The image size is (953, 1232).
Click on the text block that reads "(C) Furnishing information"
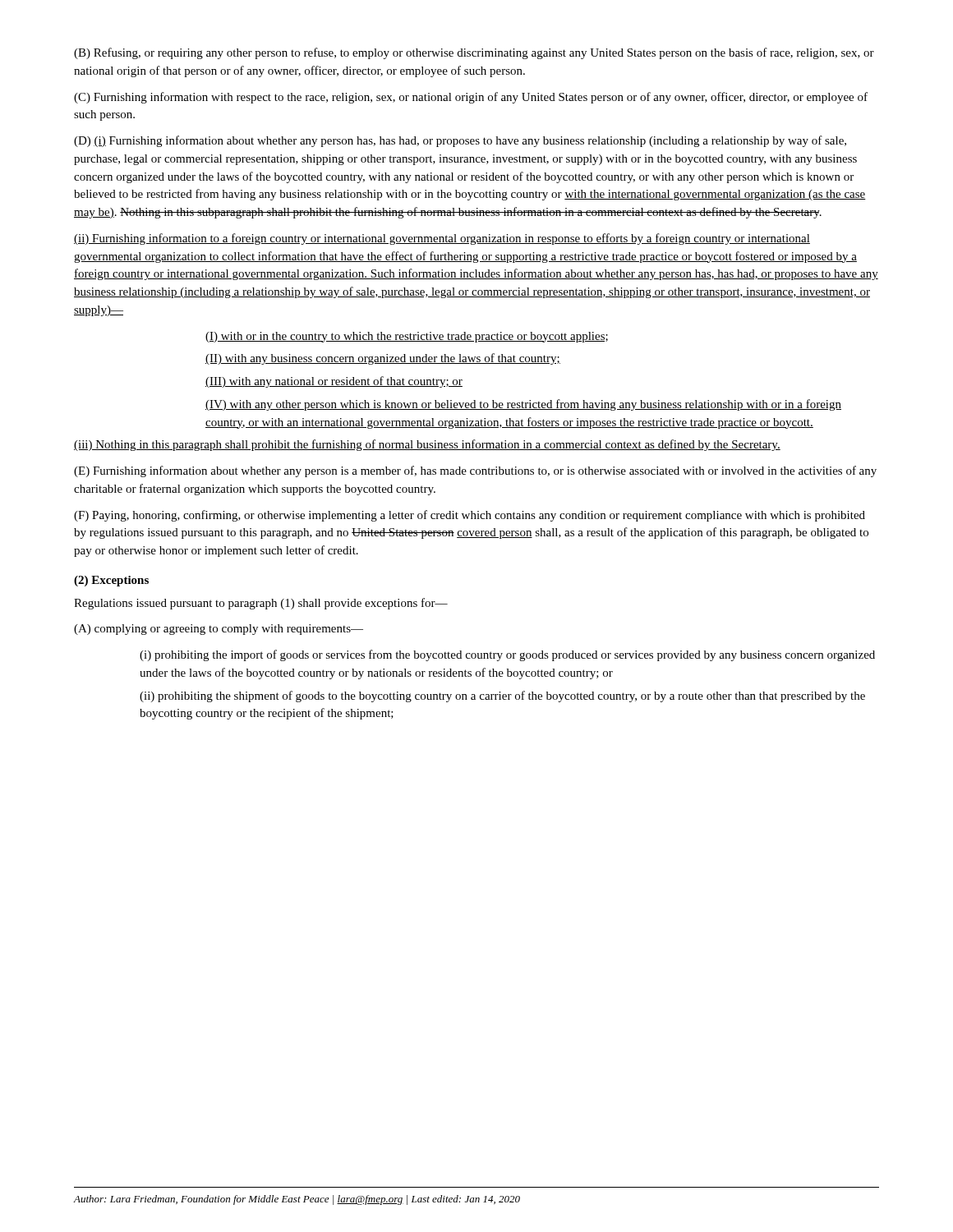point(471,105)
